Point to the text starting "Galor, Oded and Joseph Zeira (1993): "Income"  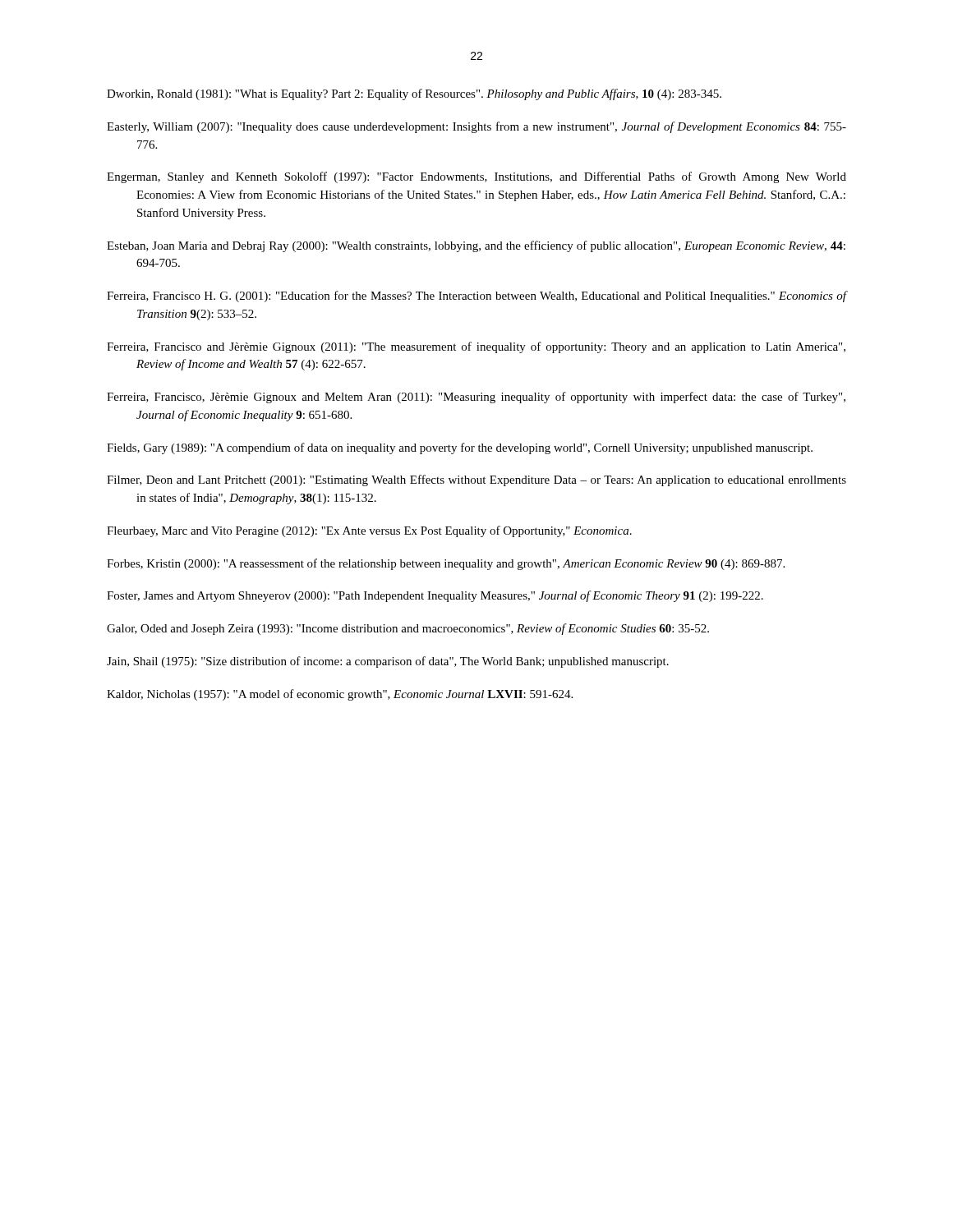coord(476,629)
